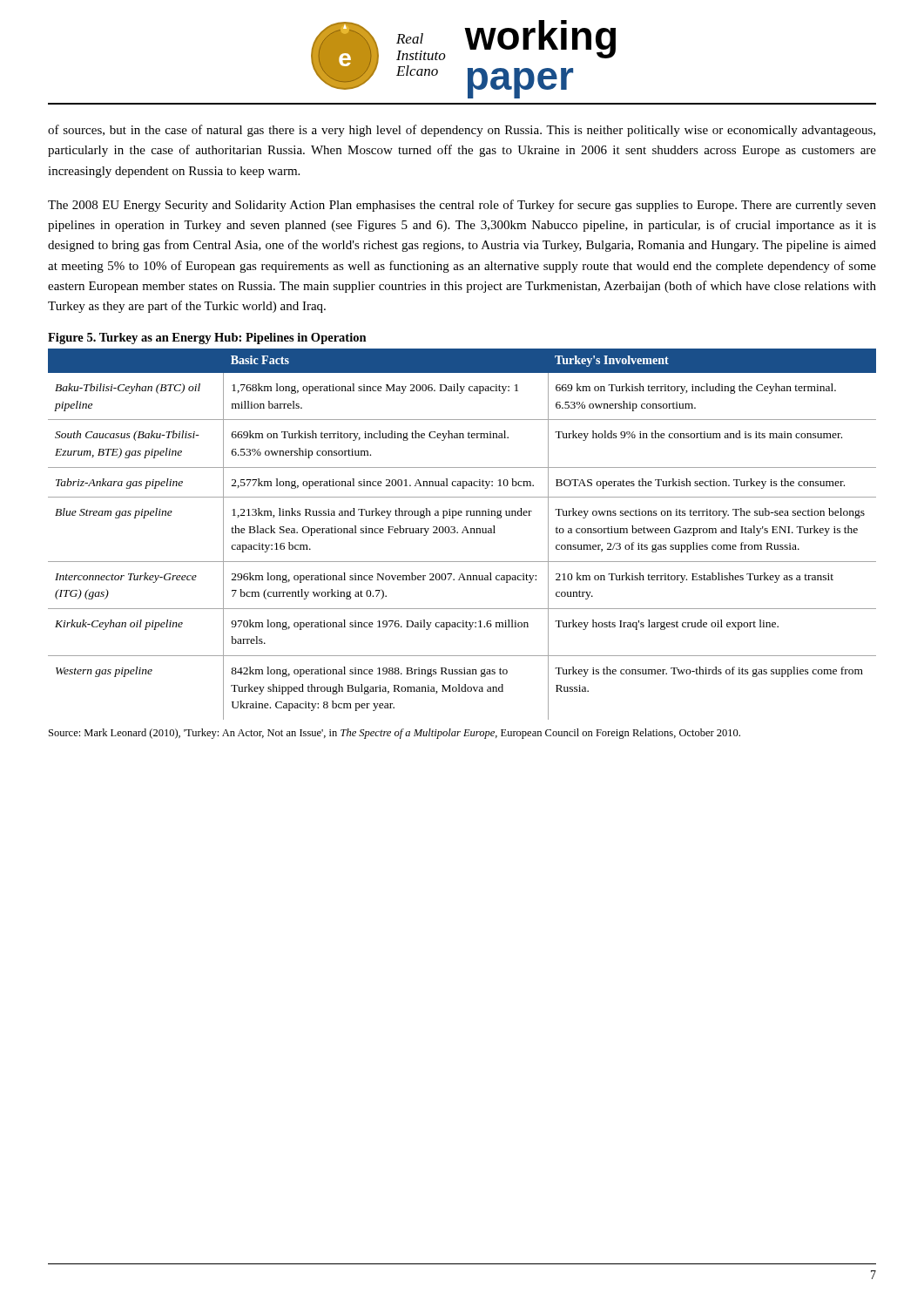
Task: Select the text block that reads "The 2008 EU"
Action: [x=462, y=255]
